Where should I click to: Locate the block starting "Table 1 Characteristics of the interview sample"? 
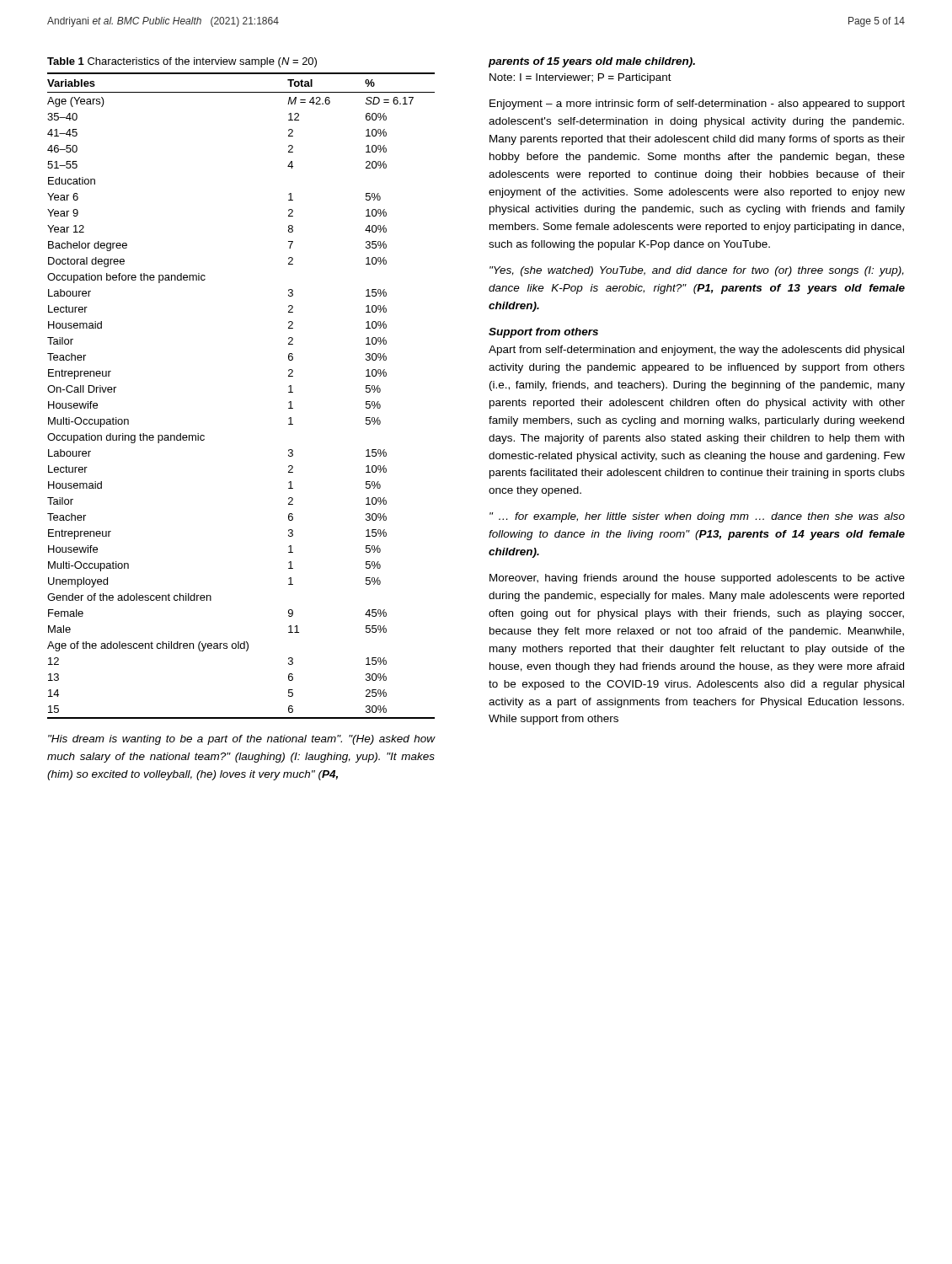point(182,61)
